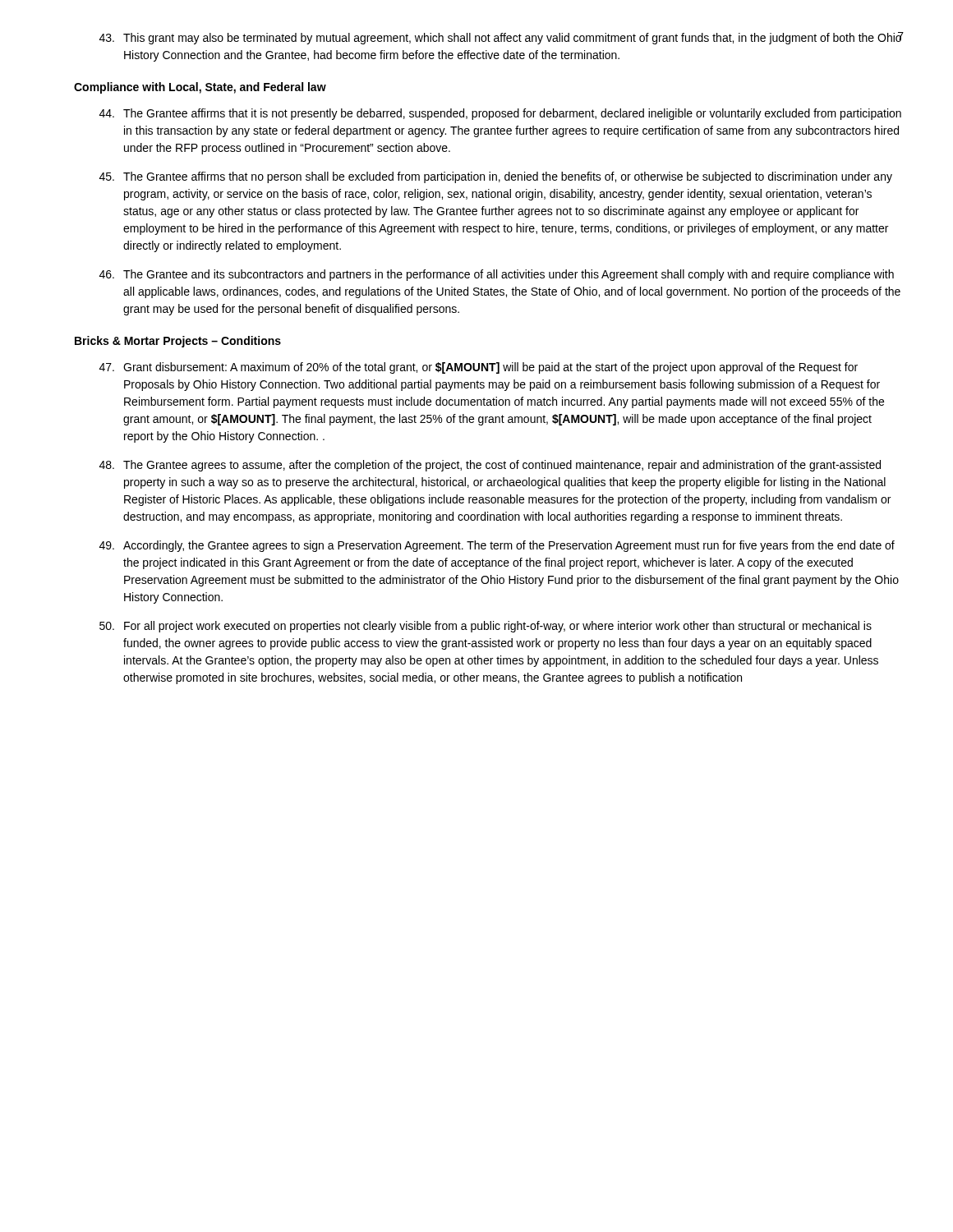Select the list item that reads "43. This grant"
Screen dimensions: 1232x953
point(489,47)
